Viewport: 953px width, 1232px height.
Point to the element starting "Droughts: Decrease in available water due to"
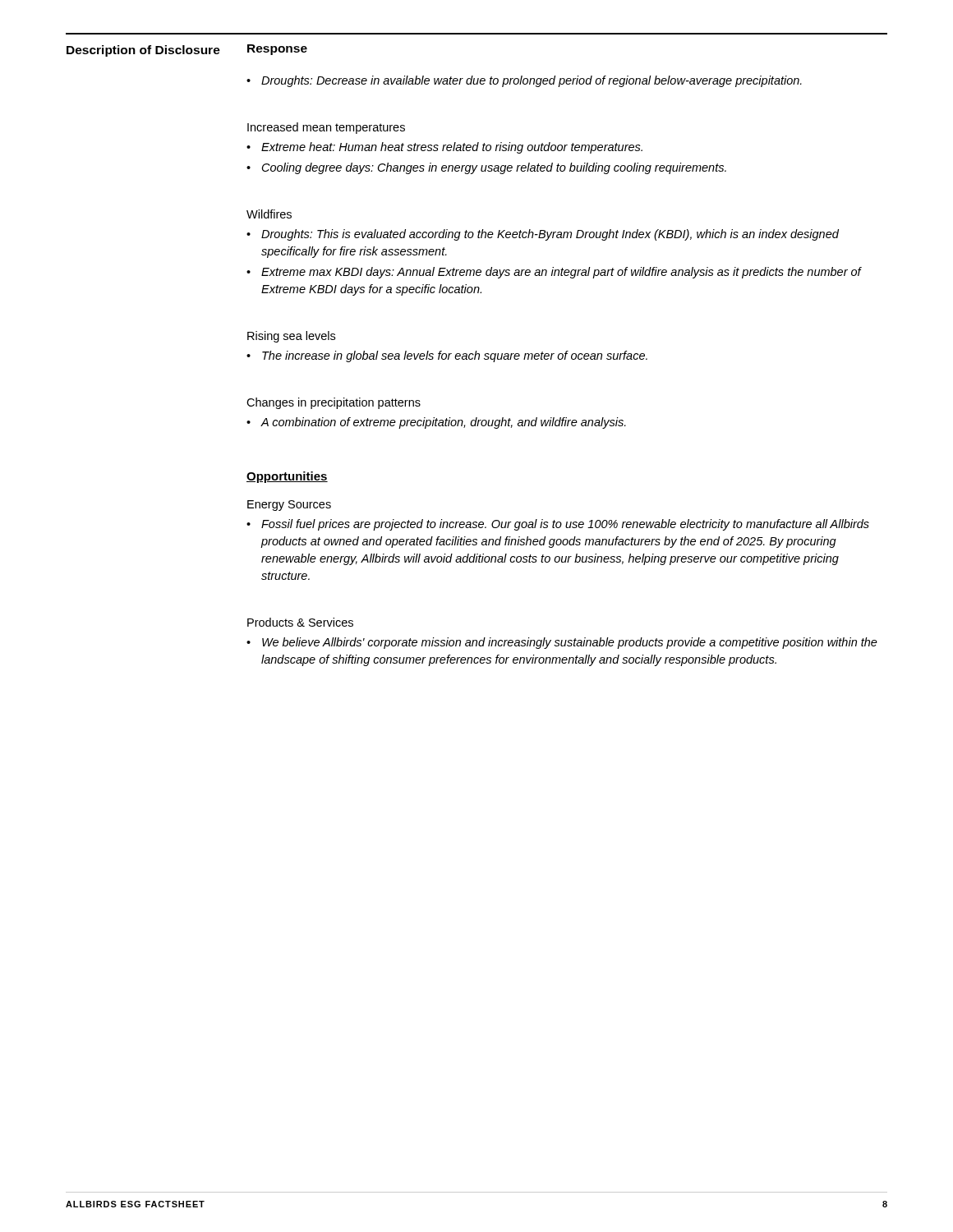[x=567, y=81]
